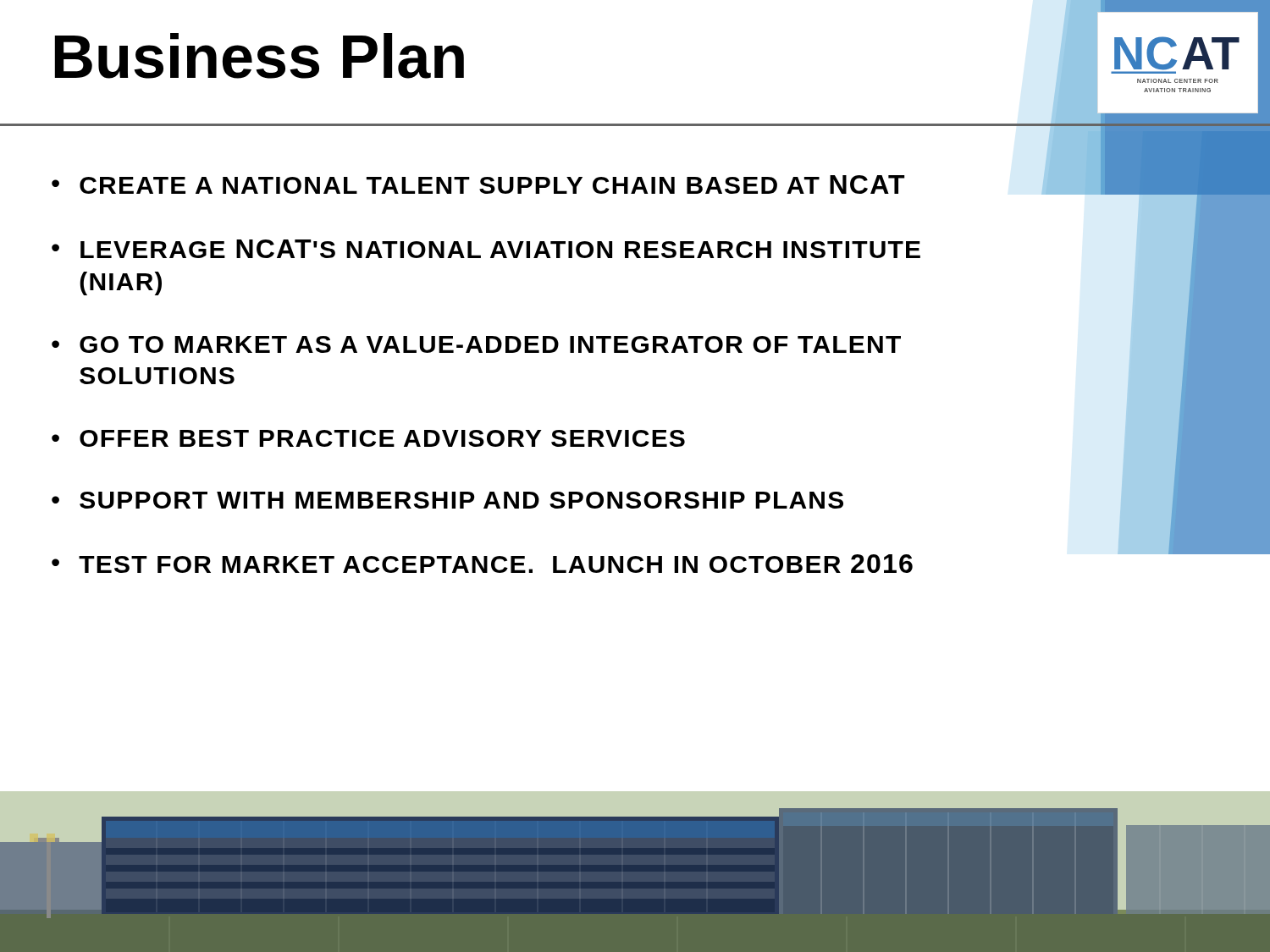
Task: Locate the list item that says "• Leverage NCAT's National Aviation Research Institute"
Action: coord(516,265)
